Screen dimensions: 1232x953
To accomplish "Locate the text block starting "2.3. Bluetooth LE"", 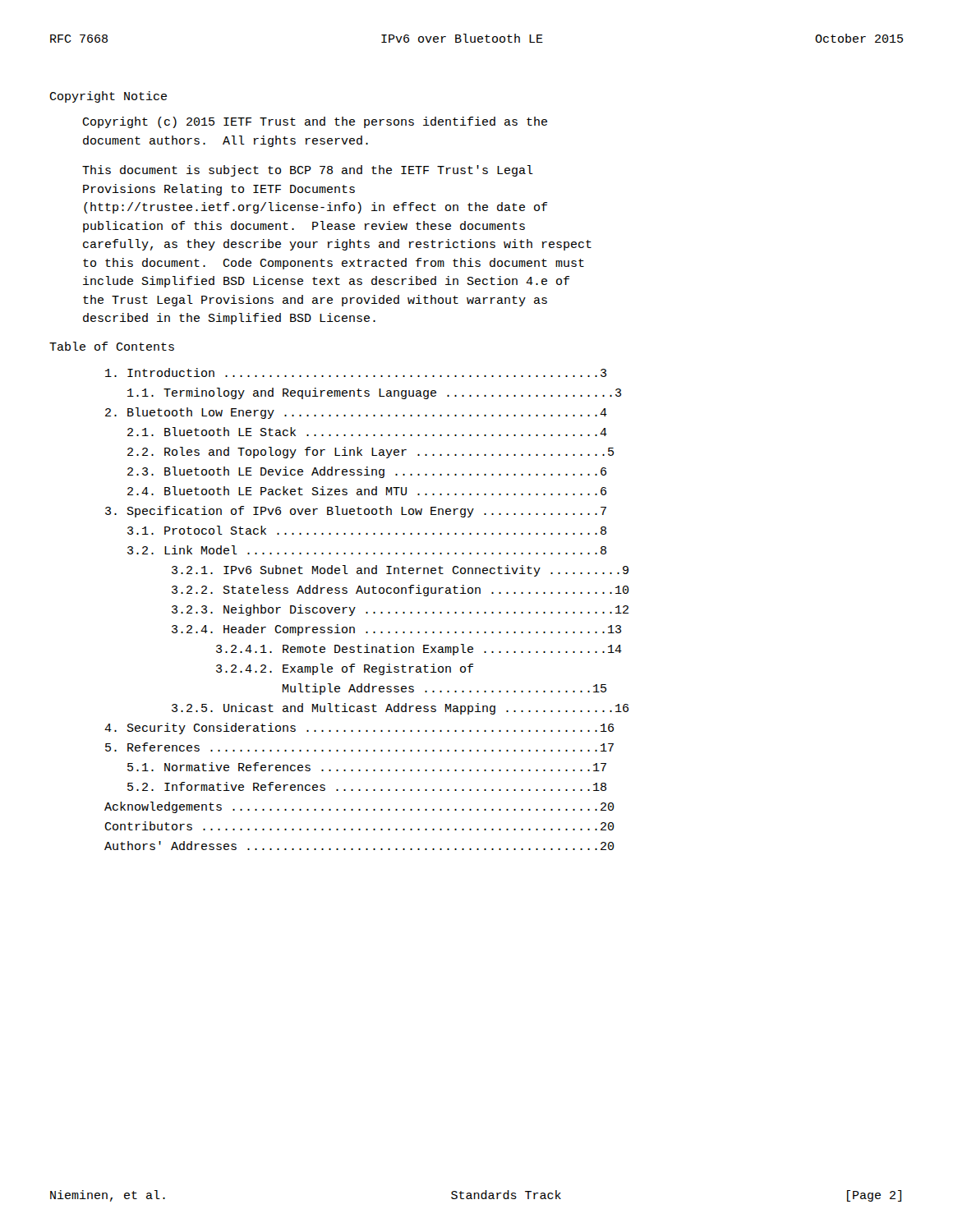I will (345, 472).
